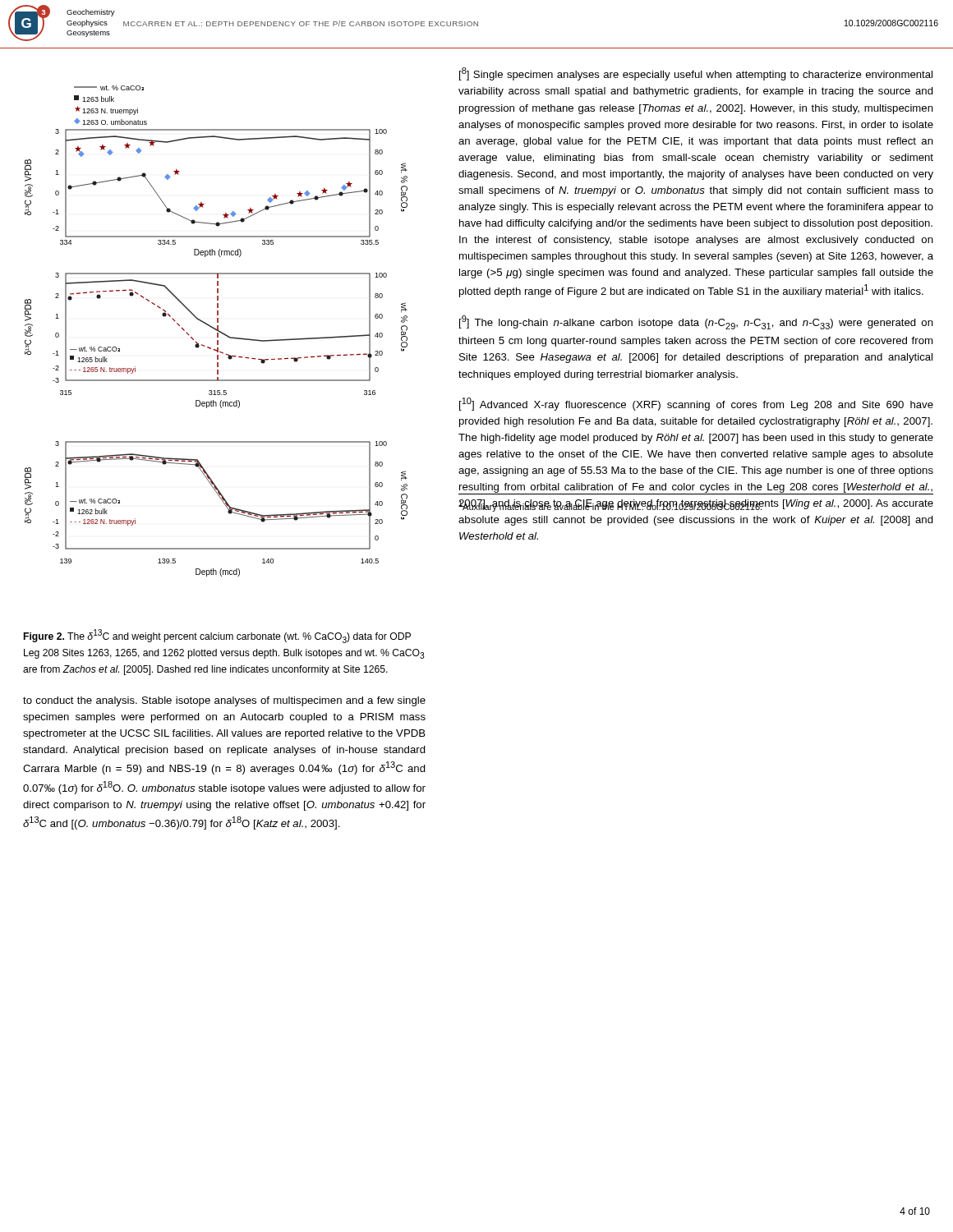Select the text block containing "to conduct the analysis."

pyautogui.click(x=224, y=762)
